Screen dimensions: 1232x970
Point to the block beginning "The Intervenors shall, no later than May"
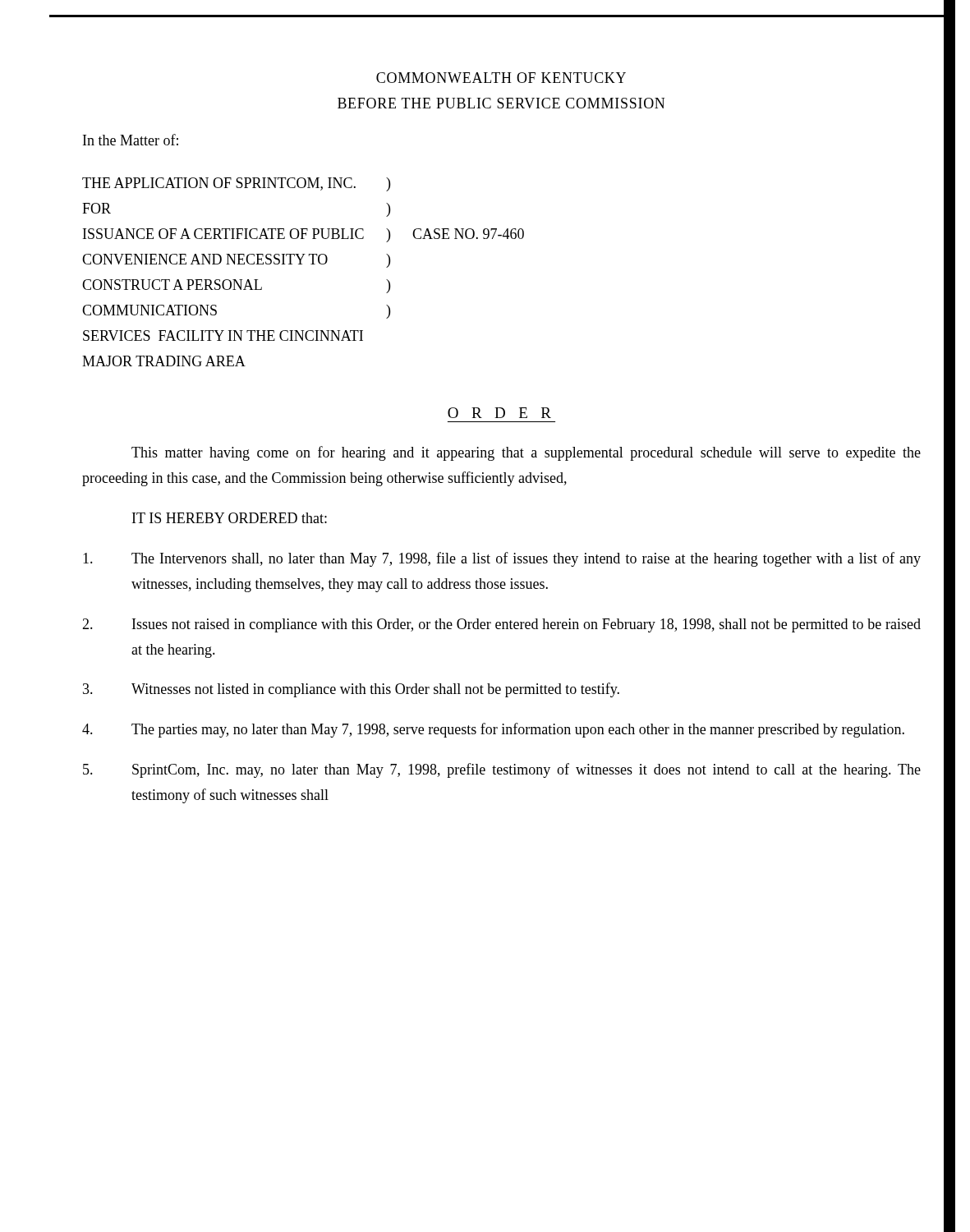501,571
